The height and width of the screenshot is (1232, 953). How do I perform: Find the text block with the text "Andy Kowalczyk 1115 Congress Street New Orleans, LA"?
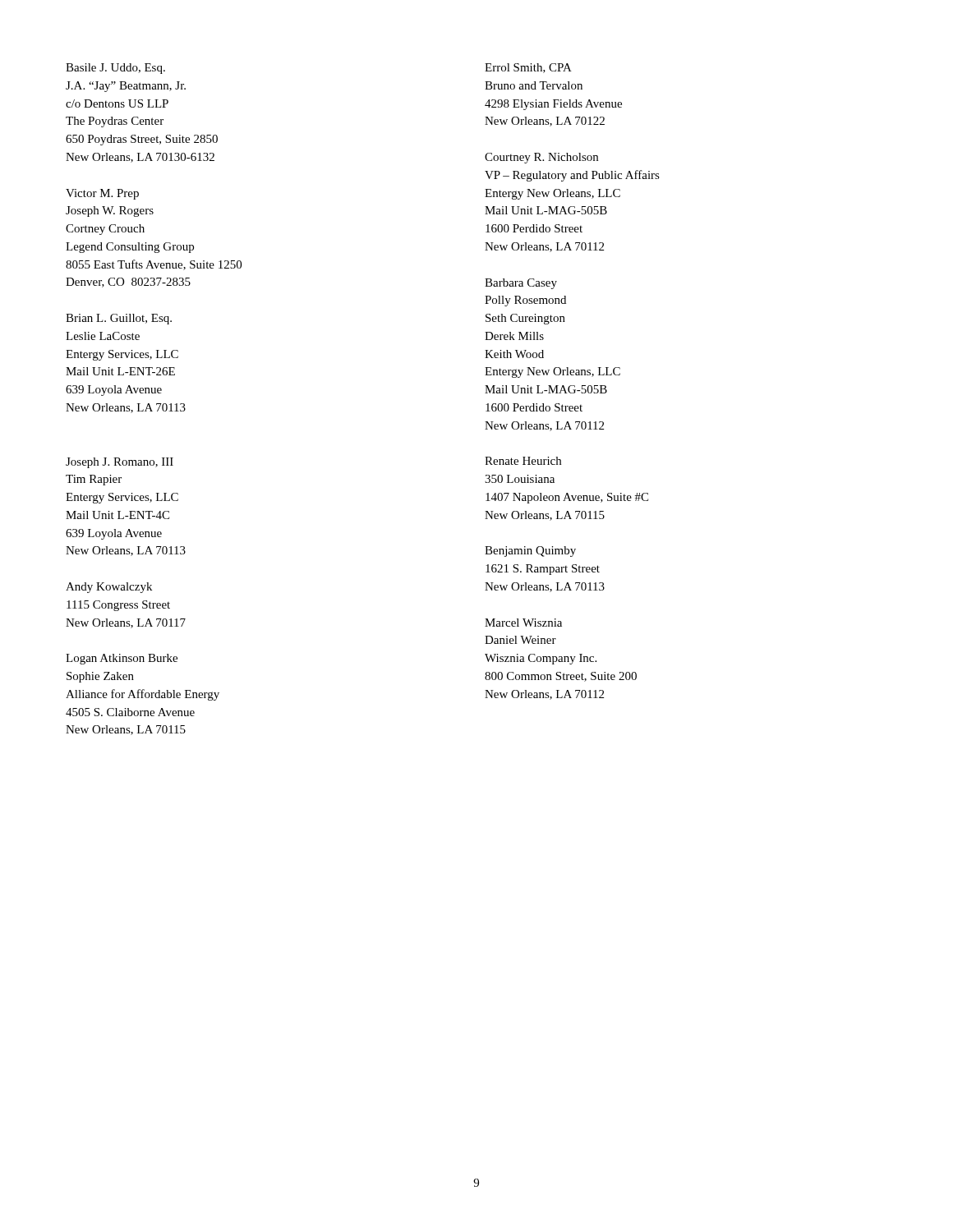tap(126, 604)
